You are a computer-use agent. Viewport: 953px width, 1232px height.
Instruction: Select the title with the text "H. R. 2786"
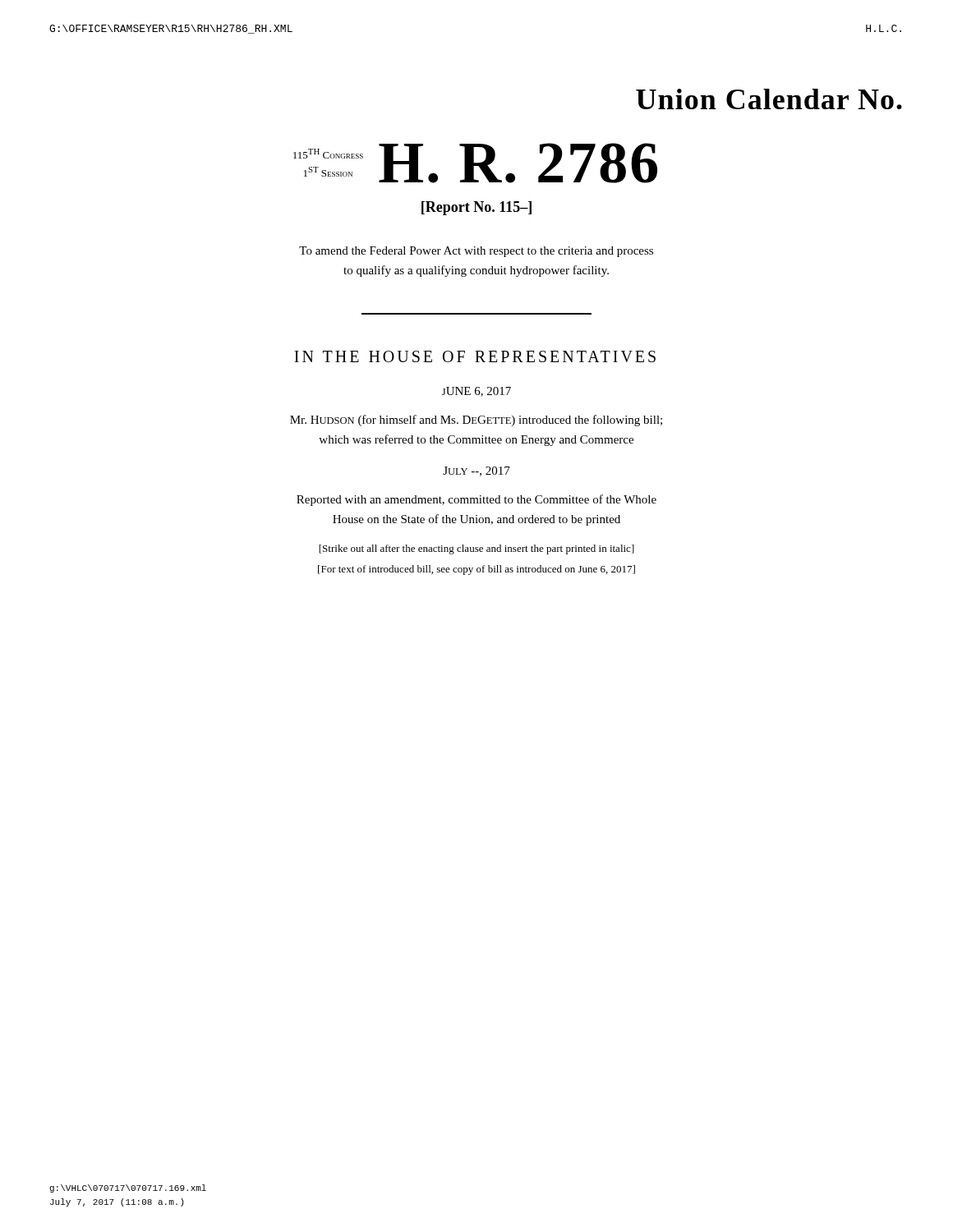[x=519, y=163]
